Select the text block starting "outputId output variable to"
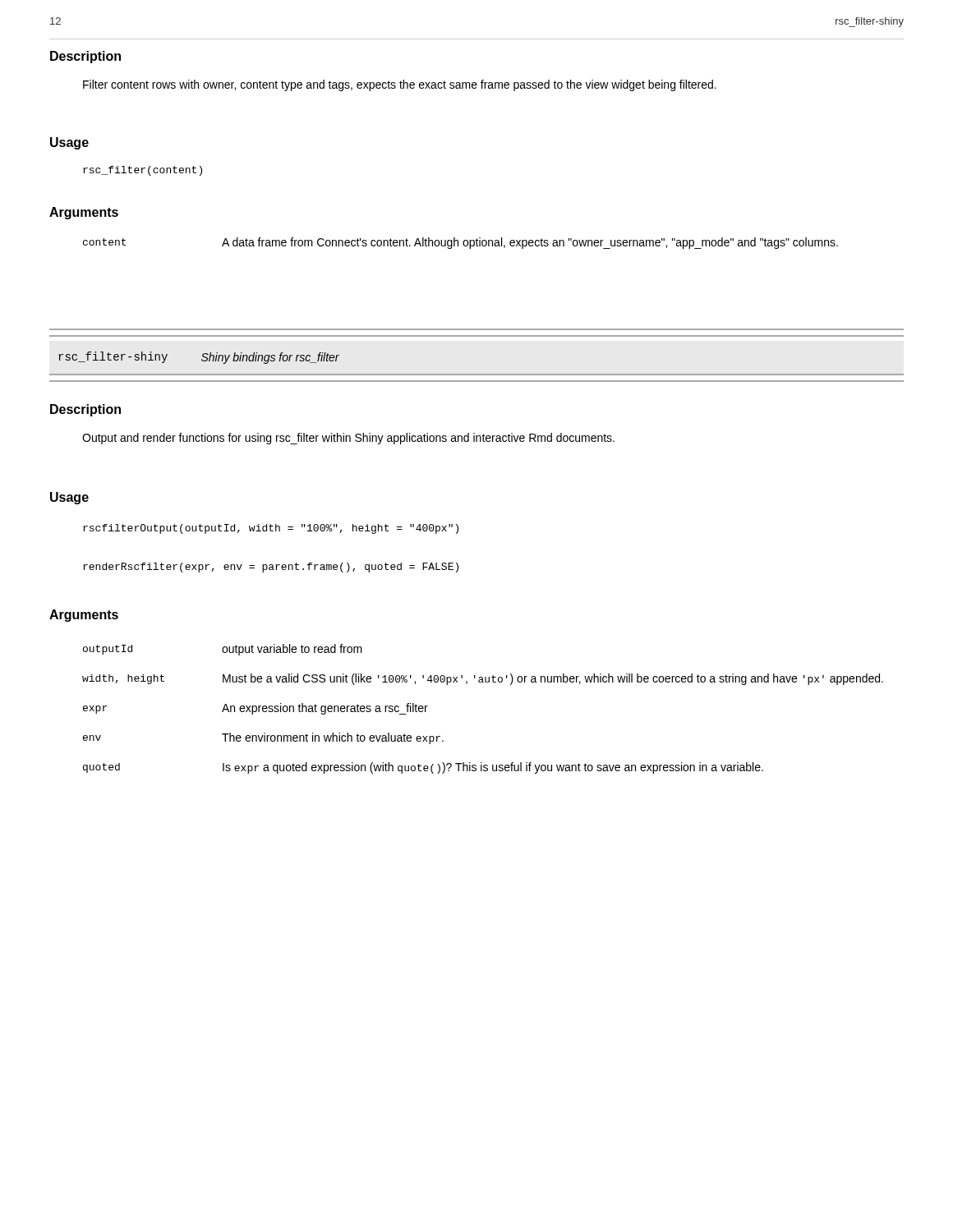 click(223, 650)
